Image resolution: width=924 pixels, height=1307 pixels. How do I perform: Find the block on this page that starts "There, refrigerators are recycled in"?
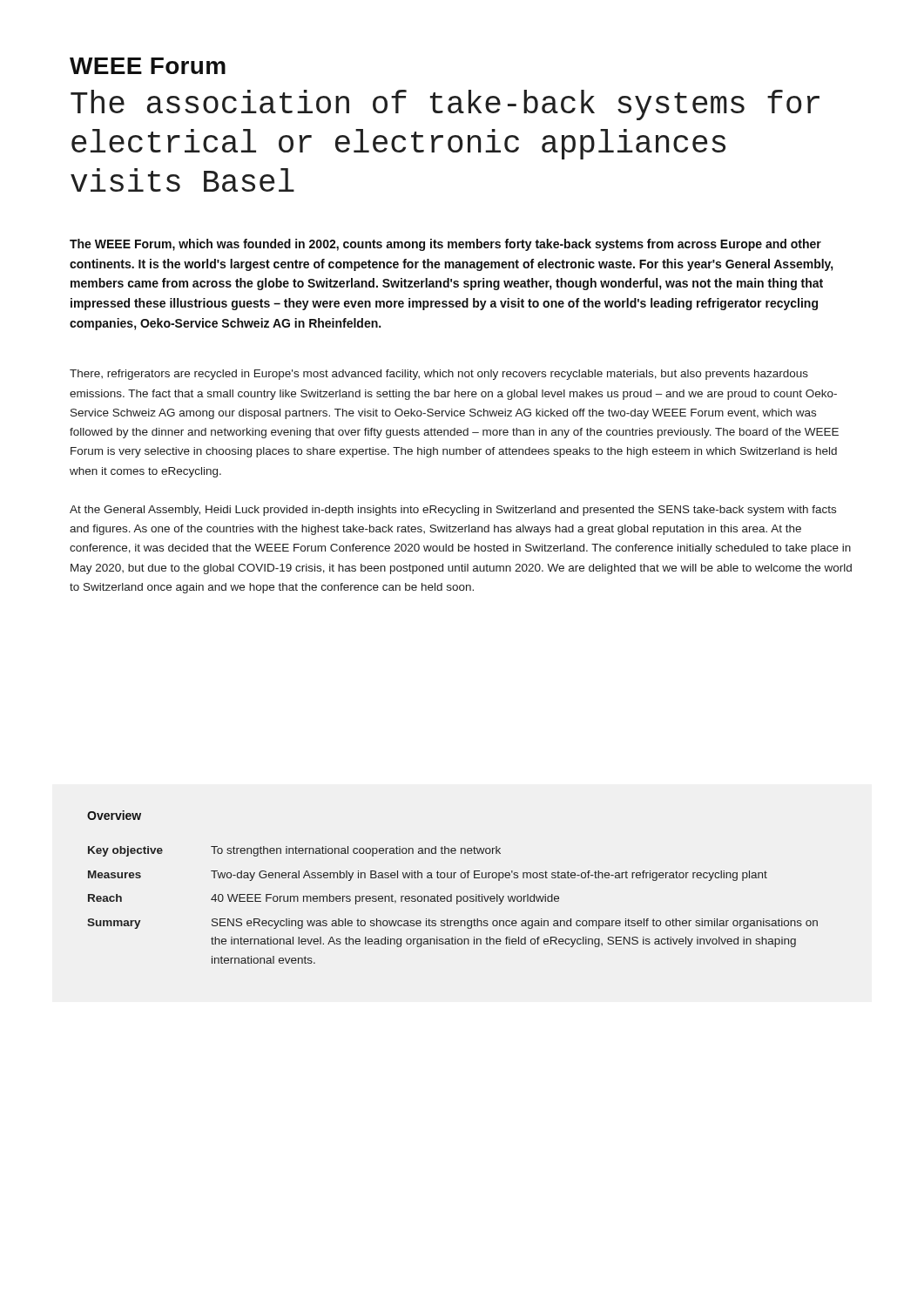(x=454, y=422)
